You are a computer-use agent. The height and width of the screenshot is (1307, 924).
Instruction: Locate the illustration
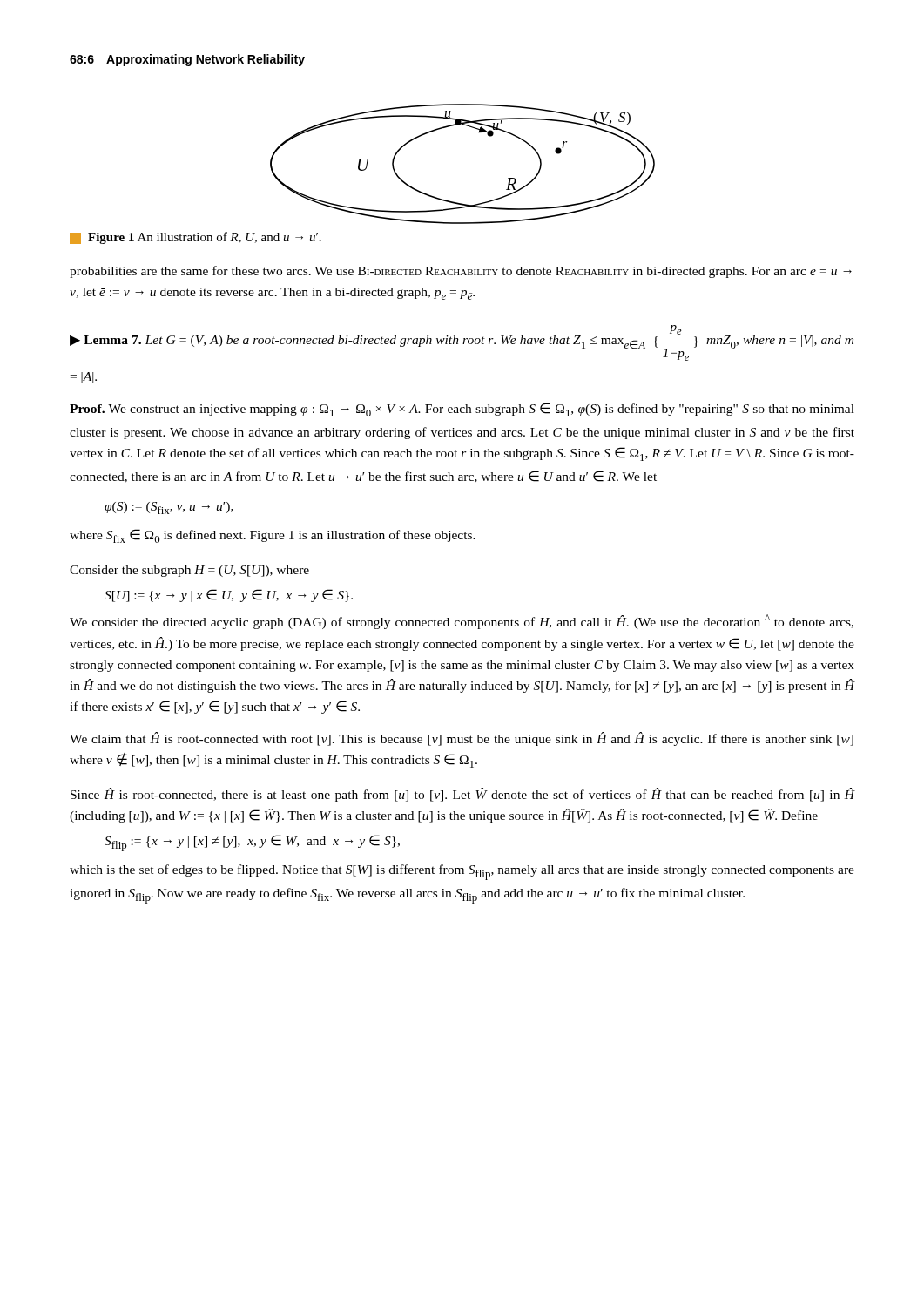click(x=462, y=155)
